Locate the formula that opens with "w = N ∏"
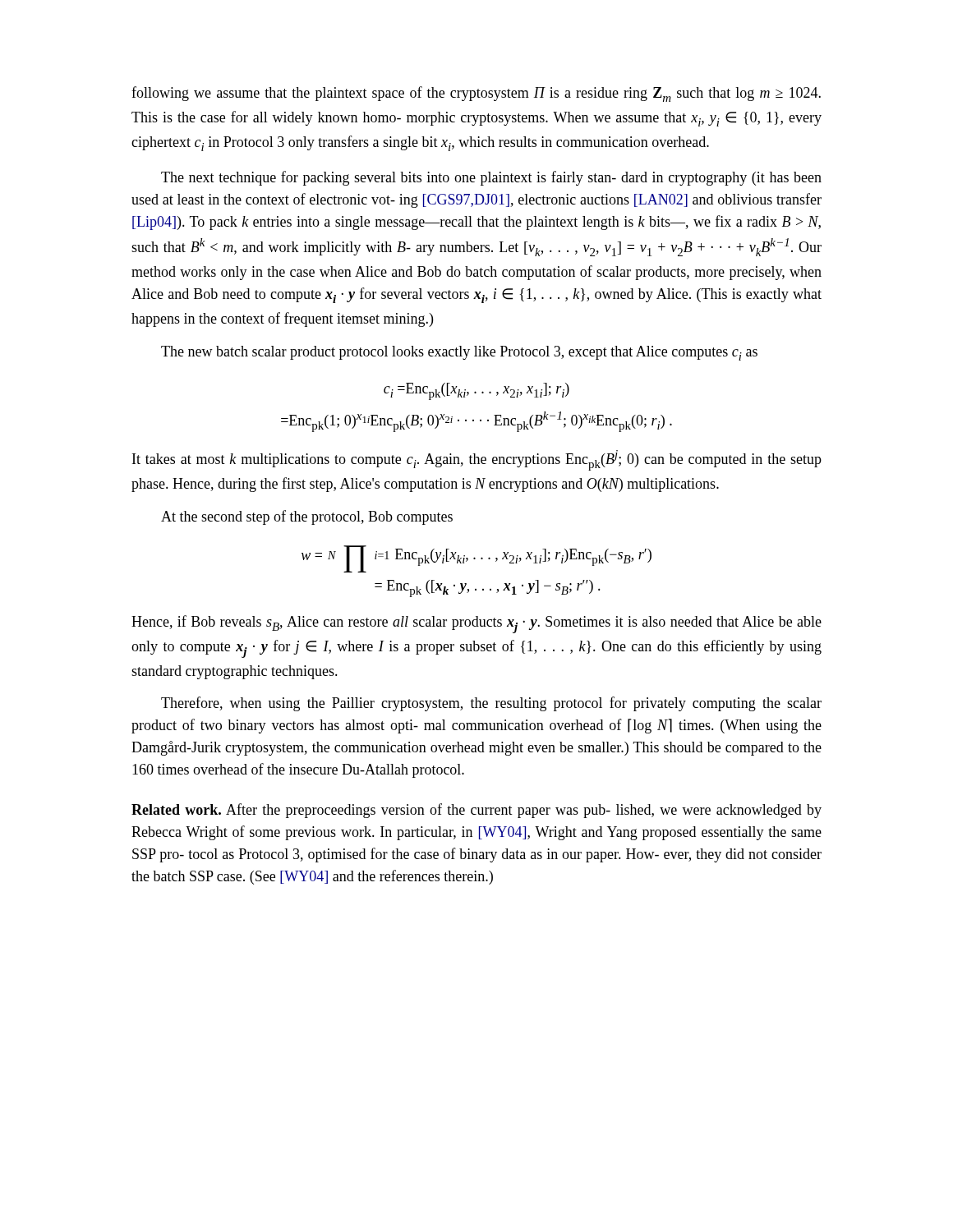 coord(476,570)
